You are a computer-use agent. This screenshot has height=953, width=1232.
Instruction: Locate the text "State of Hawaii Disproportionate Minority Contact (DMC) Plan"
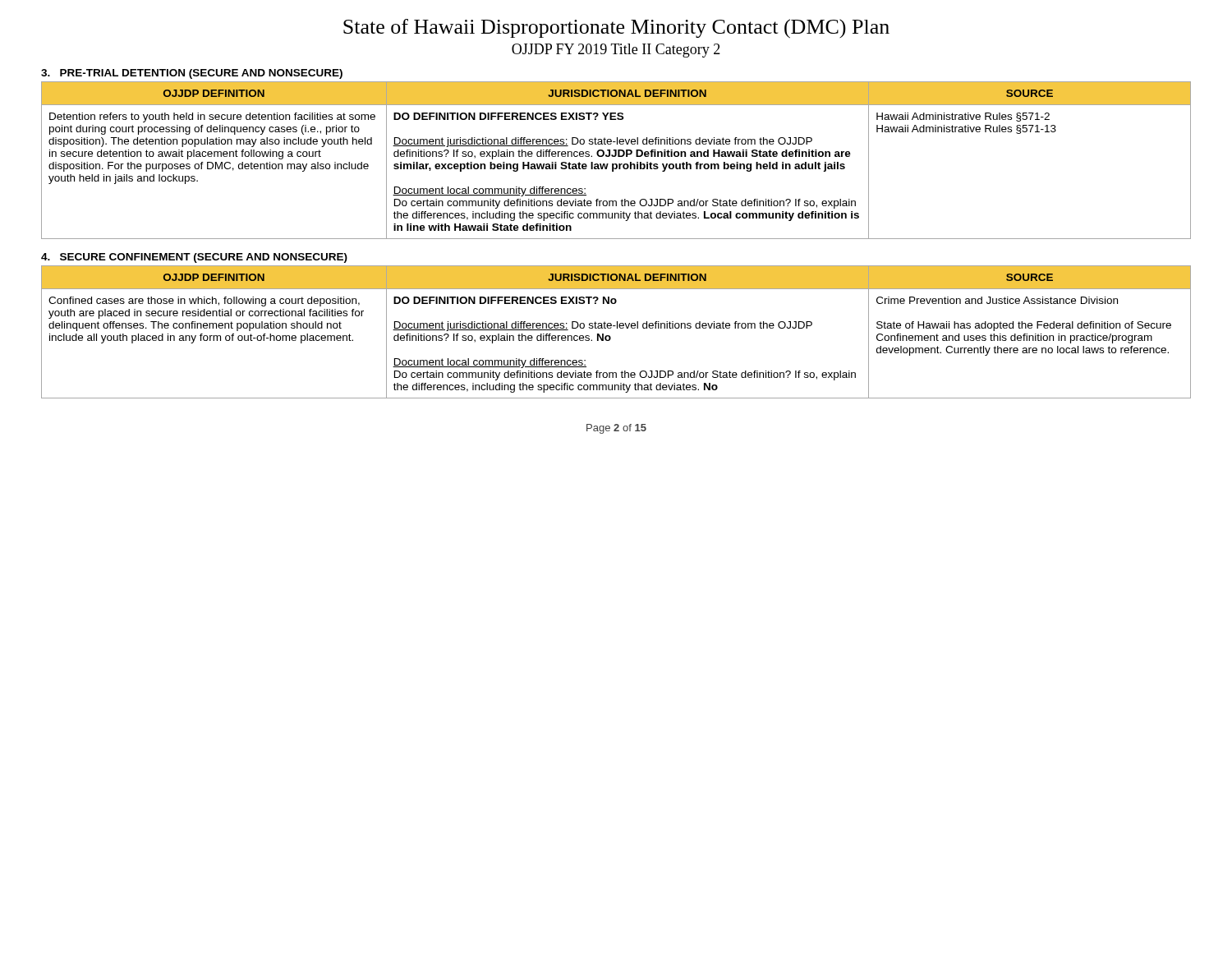click(x=616, y=27)
